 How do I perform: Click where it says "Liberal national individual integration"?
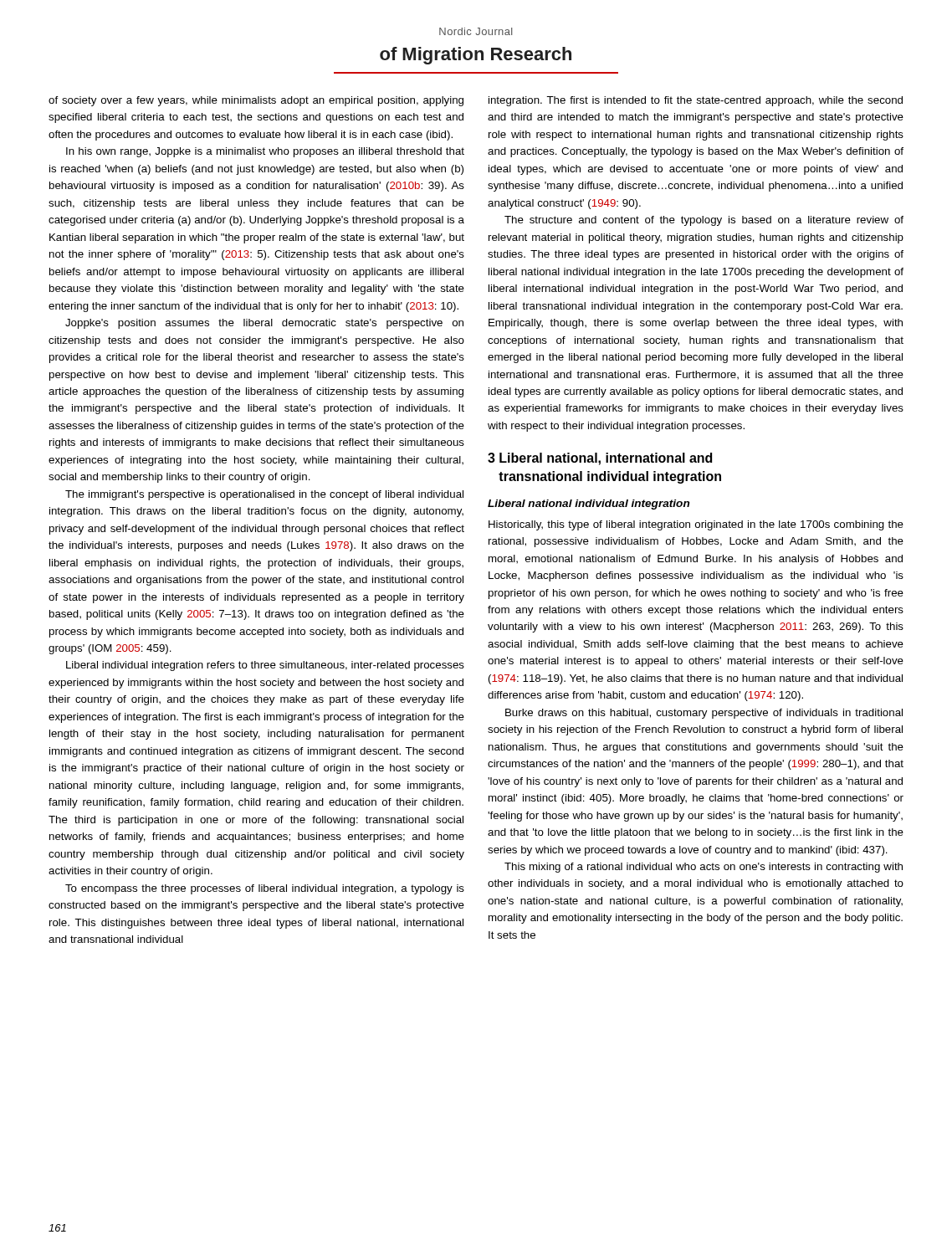[x=589, y=503]
